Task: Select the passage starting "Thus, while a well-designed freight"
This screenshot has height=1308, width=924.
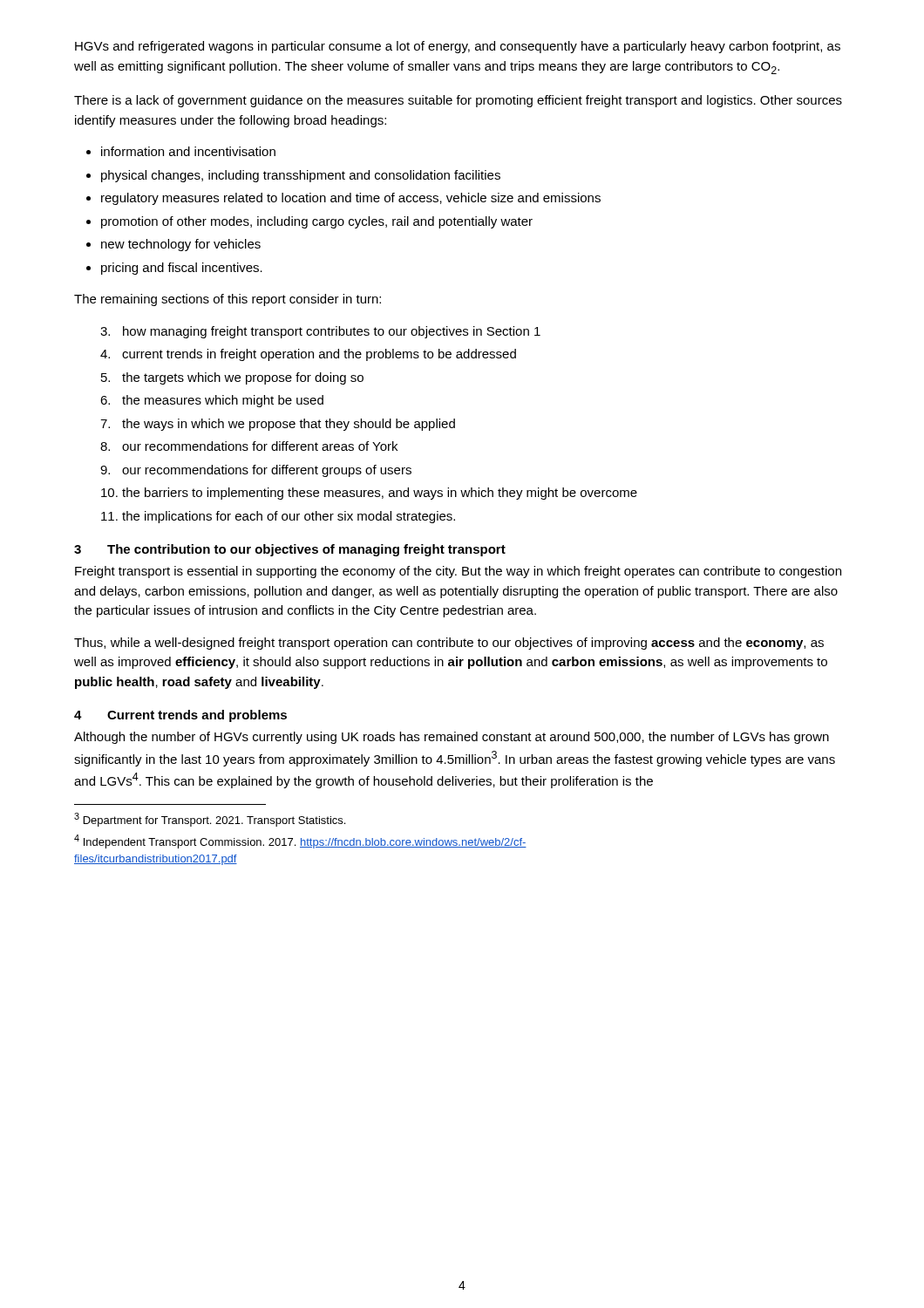Action: click(x=462, y=662)
